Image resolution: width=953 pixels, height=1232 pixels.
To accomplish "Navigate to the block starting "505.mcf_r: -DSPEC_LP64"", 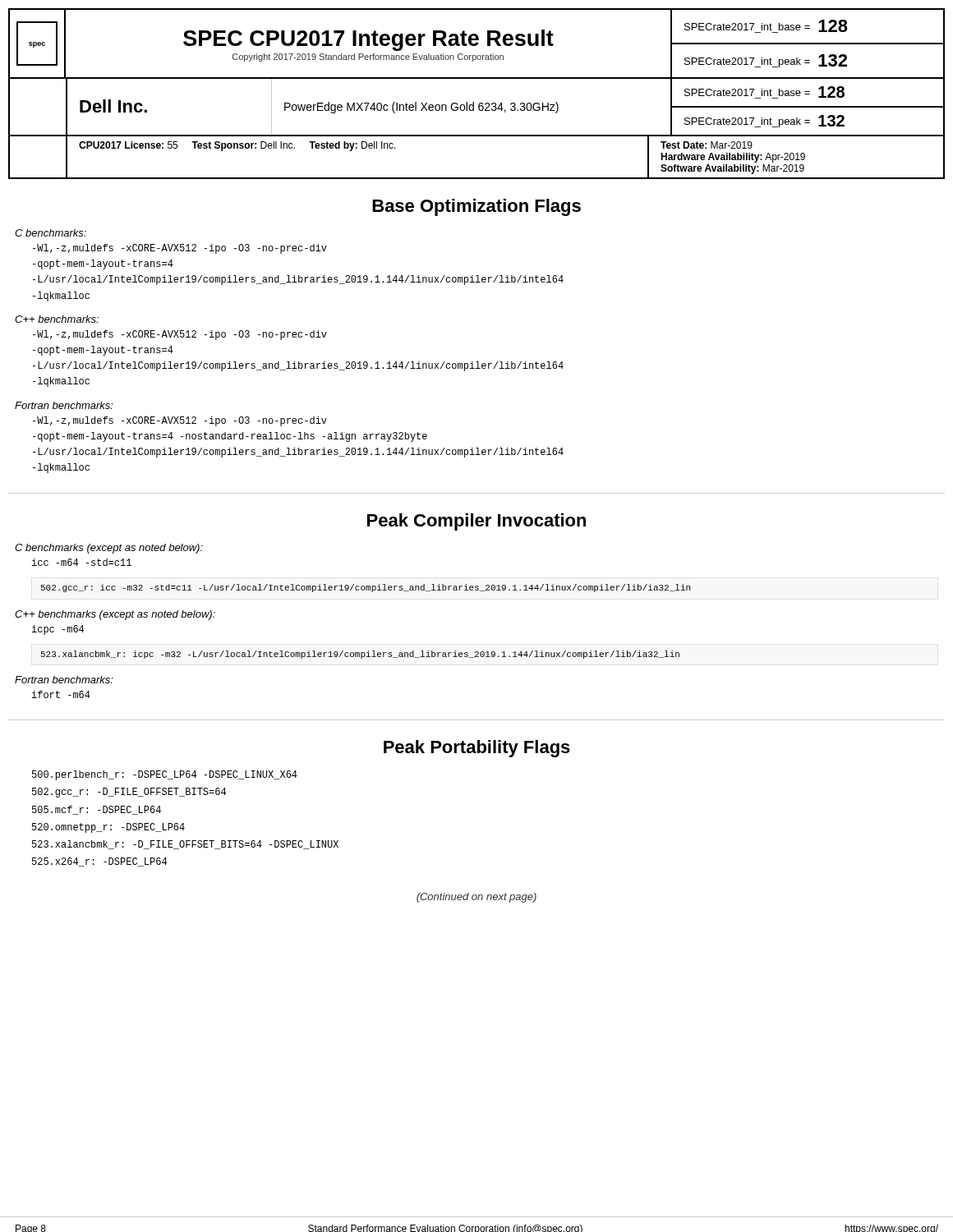I will 96,810.
